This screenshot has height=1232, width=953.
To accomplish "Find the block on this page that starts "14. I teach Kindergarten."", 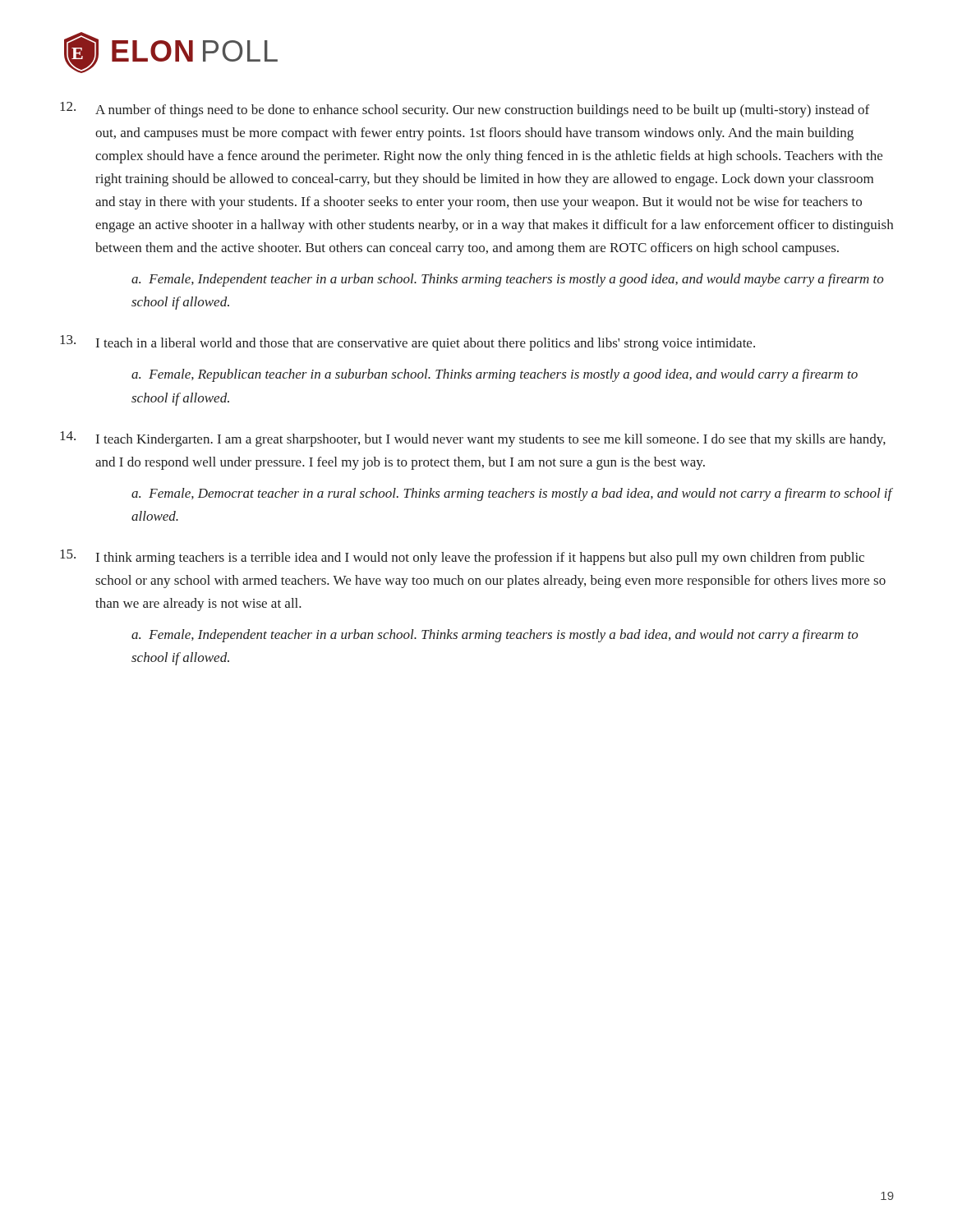I will (x=476, y=451).
